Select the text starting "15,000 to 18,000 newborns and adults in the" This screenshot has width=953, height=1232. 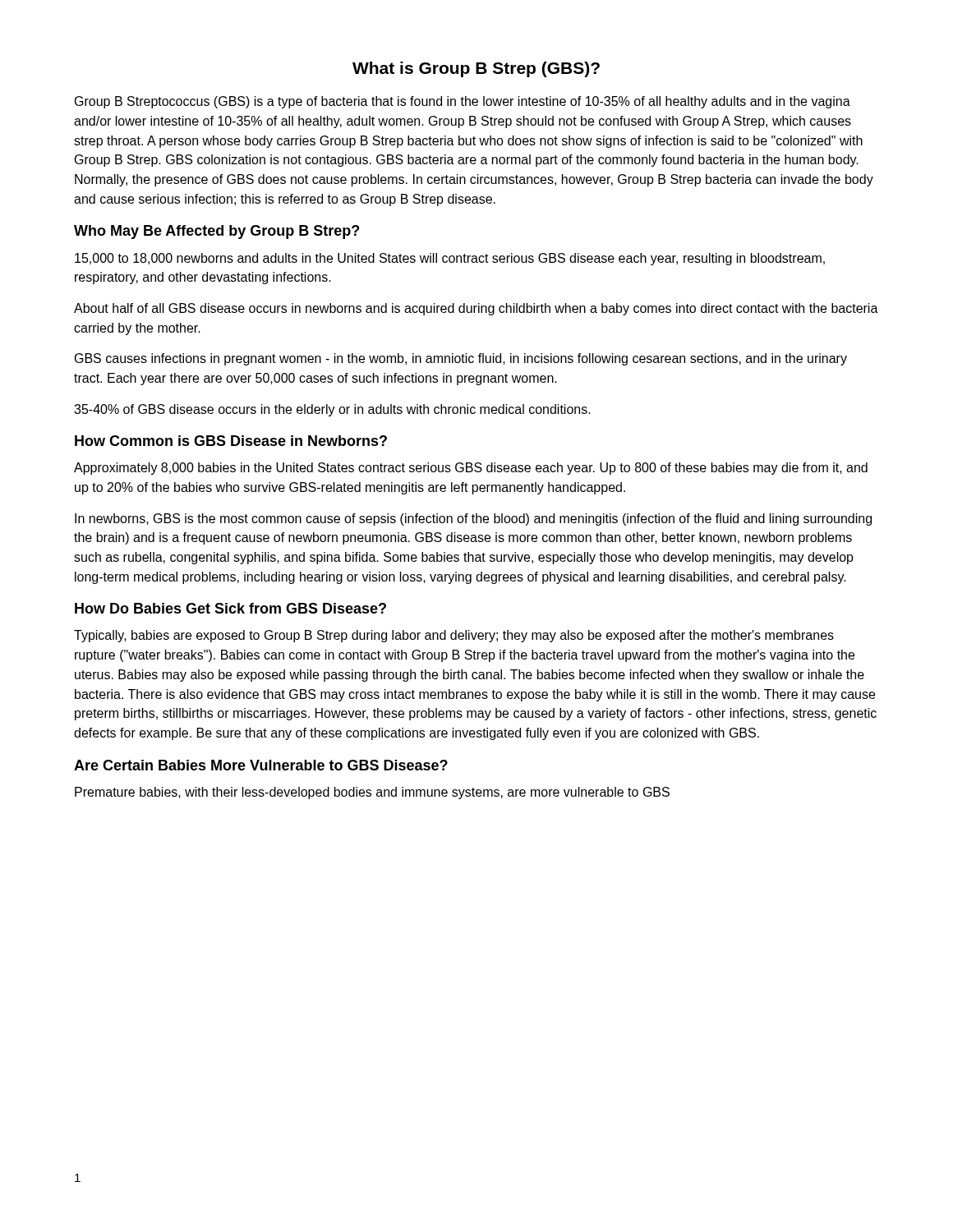tap(450, 268)
